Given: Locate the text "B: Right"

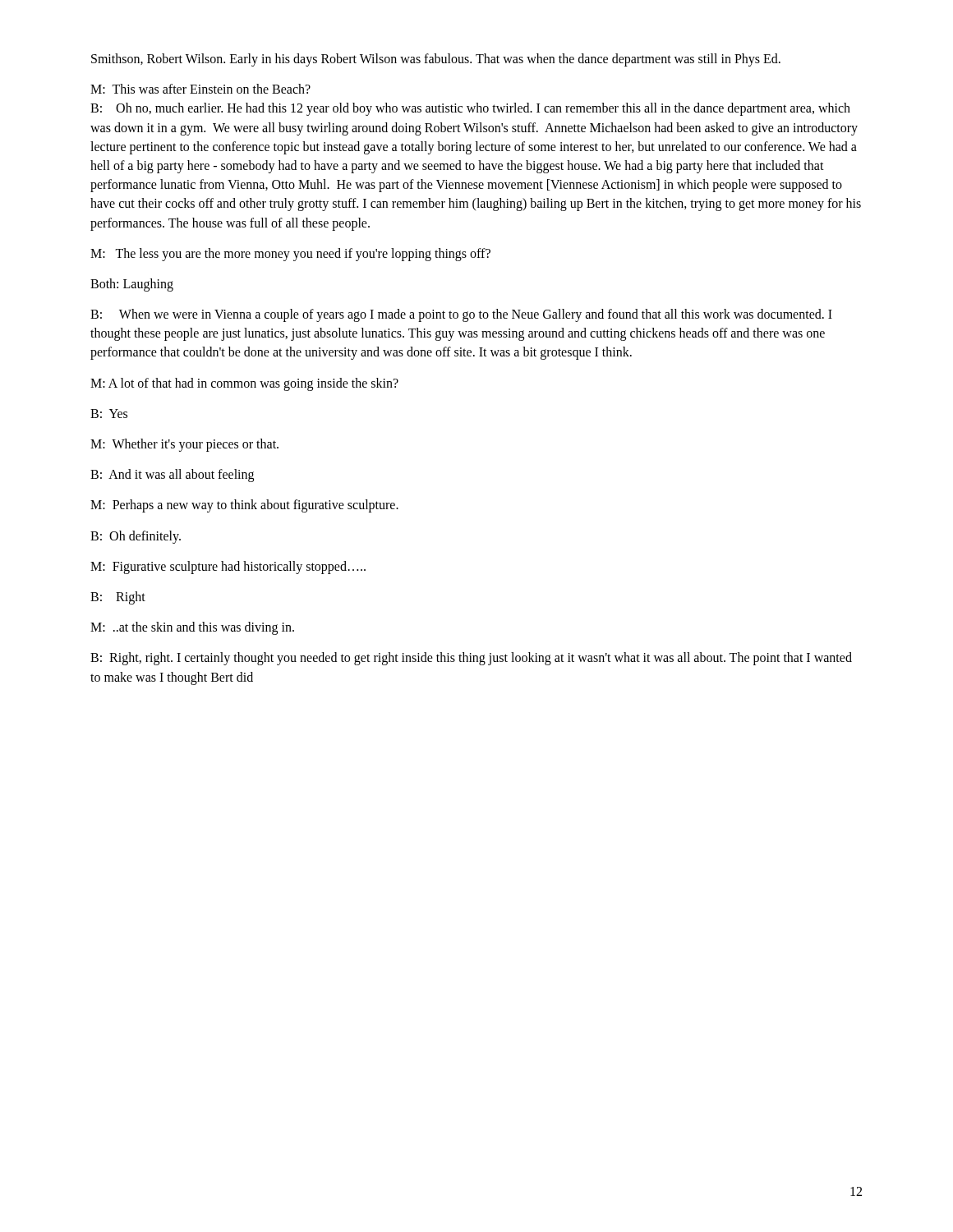Looking at the screenshot, I should [118, 597].
